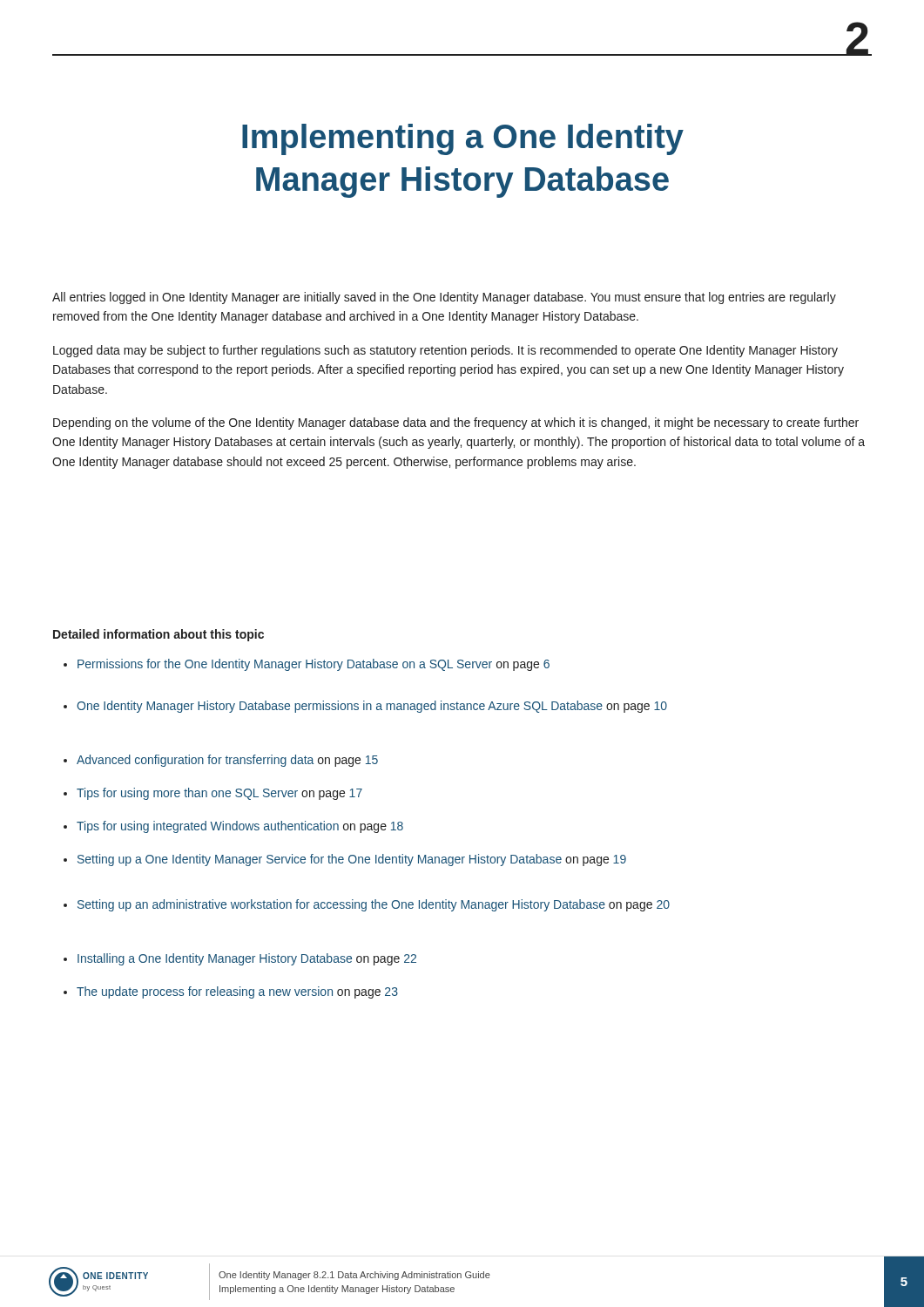Point to the passage starting "Setting up an"
924x1307 pixels.
click(462, 905)
